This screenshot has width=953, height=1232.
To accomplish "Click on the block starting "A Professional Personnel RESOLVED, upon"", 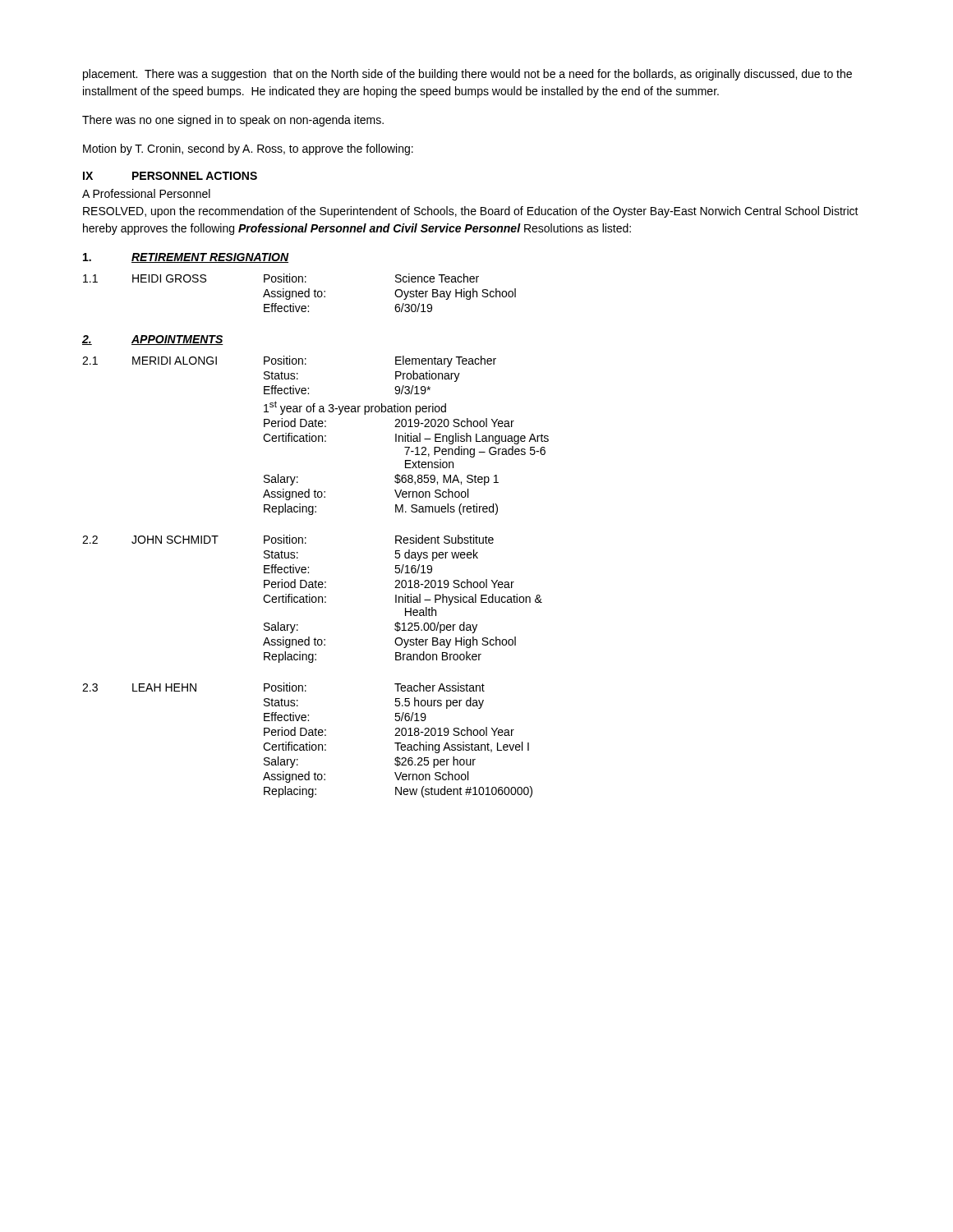I will pyautogui.click(x=470, y=211).
